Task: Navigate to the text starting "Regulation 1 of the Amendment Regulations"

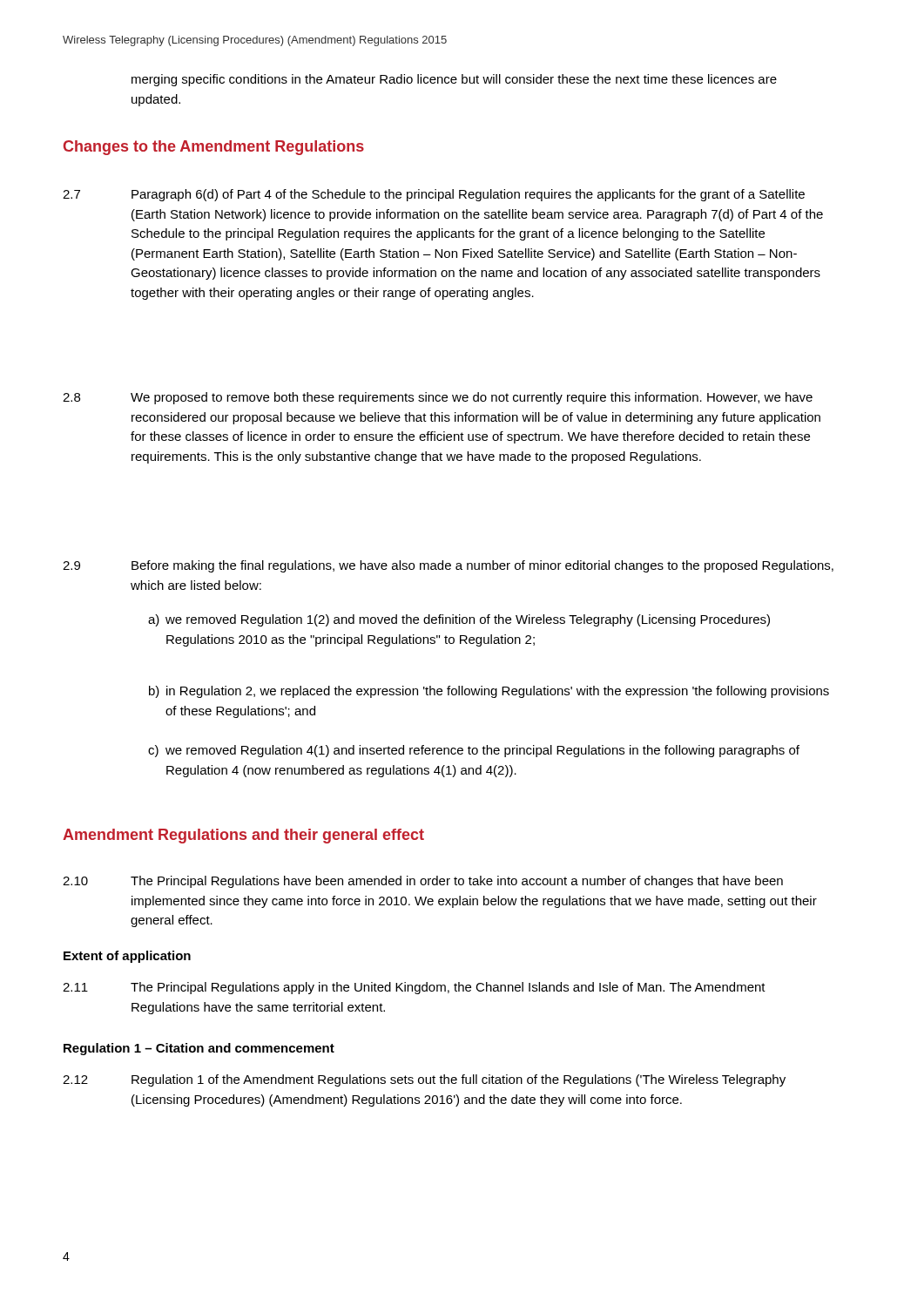Action: 458,1089
